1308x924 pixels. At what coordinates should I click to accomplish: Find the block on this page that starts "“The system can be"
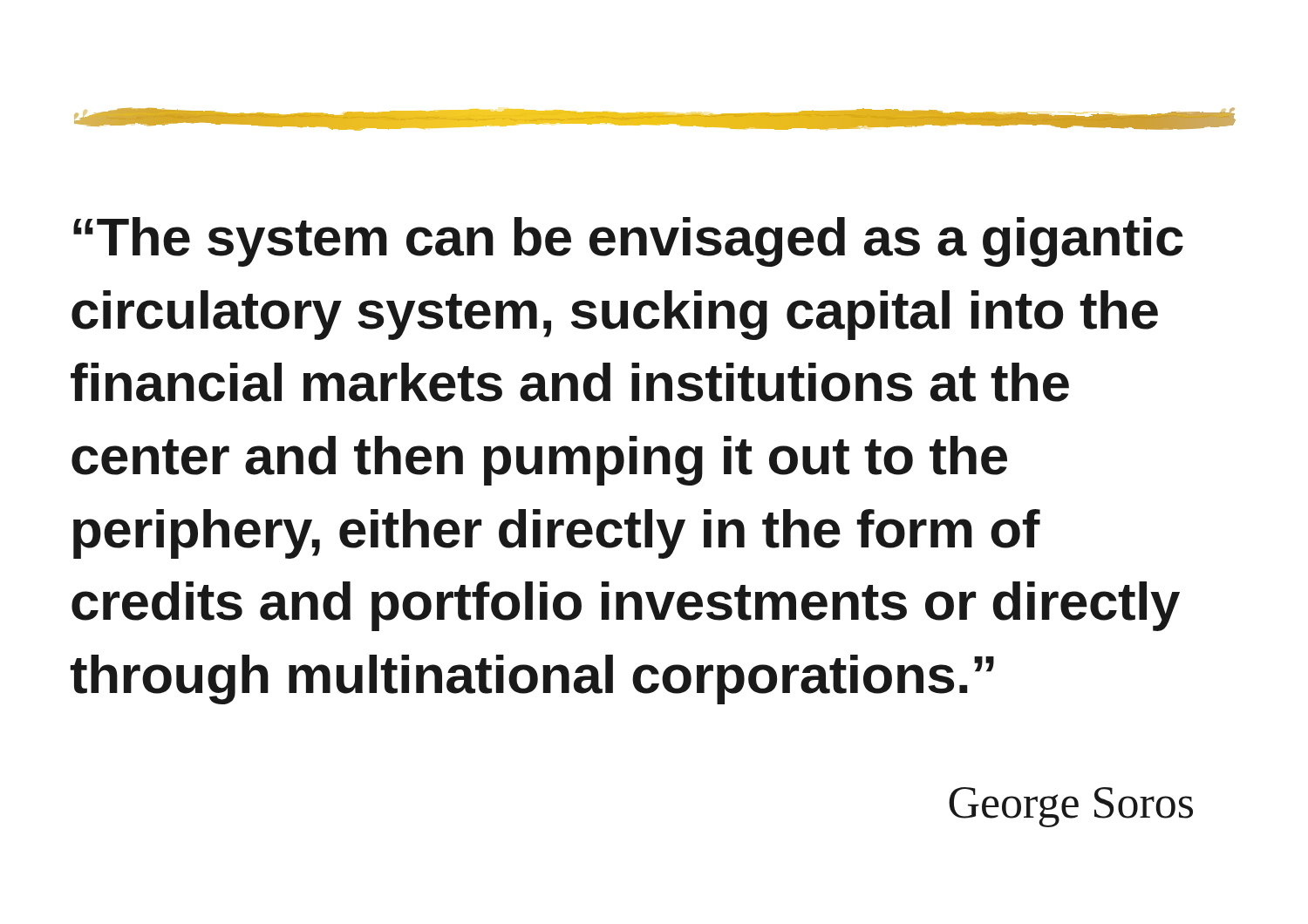627,456
